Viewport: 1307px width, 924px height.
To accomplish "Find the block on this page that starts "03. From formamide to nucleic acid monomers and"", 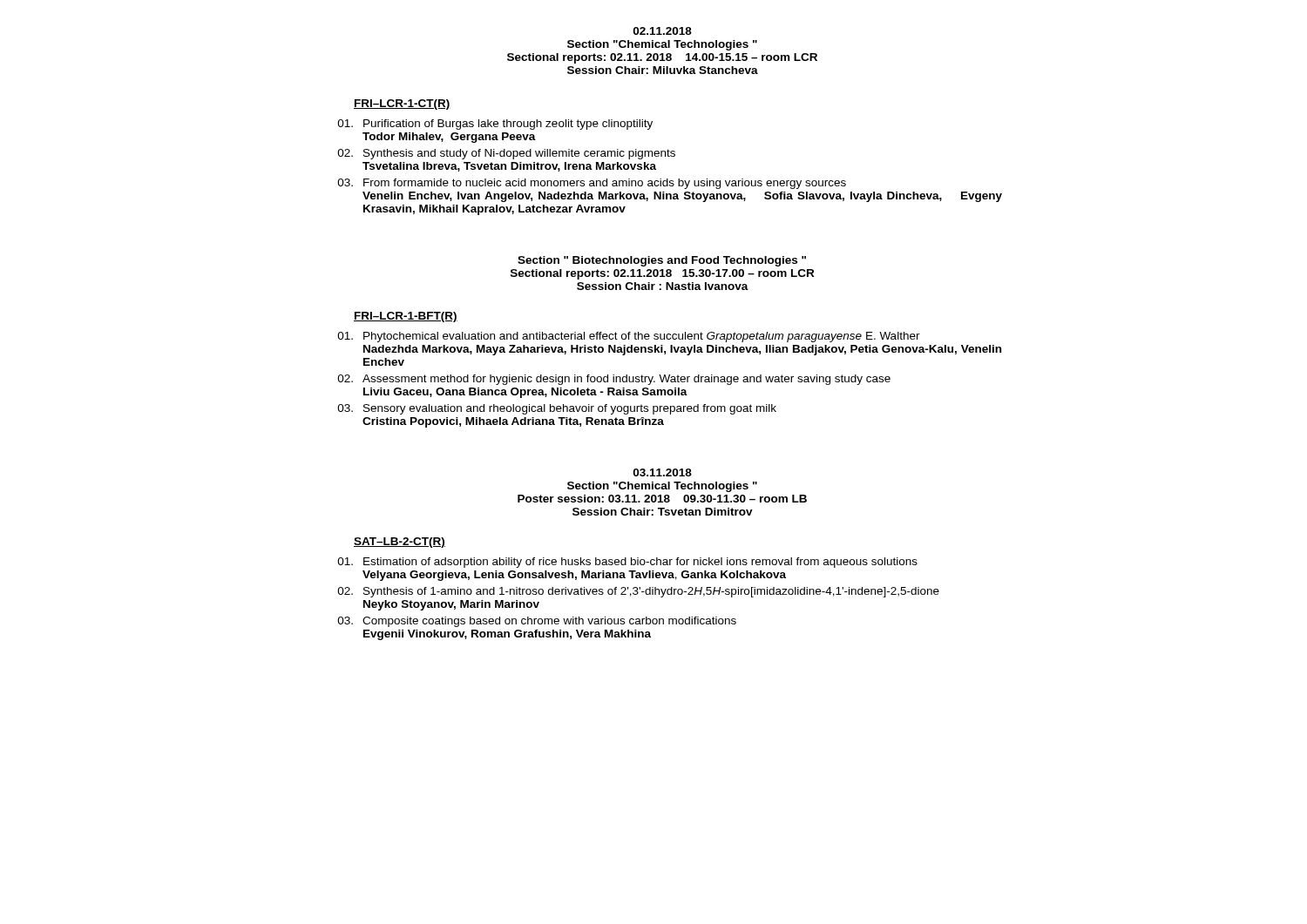I will pos(662,196).
